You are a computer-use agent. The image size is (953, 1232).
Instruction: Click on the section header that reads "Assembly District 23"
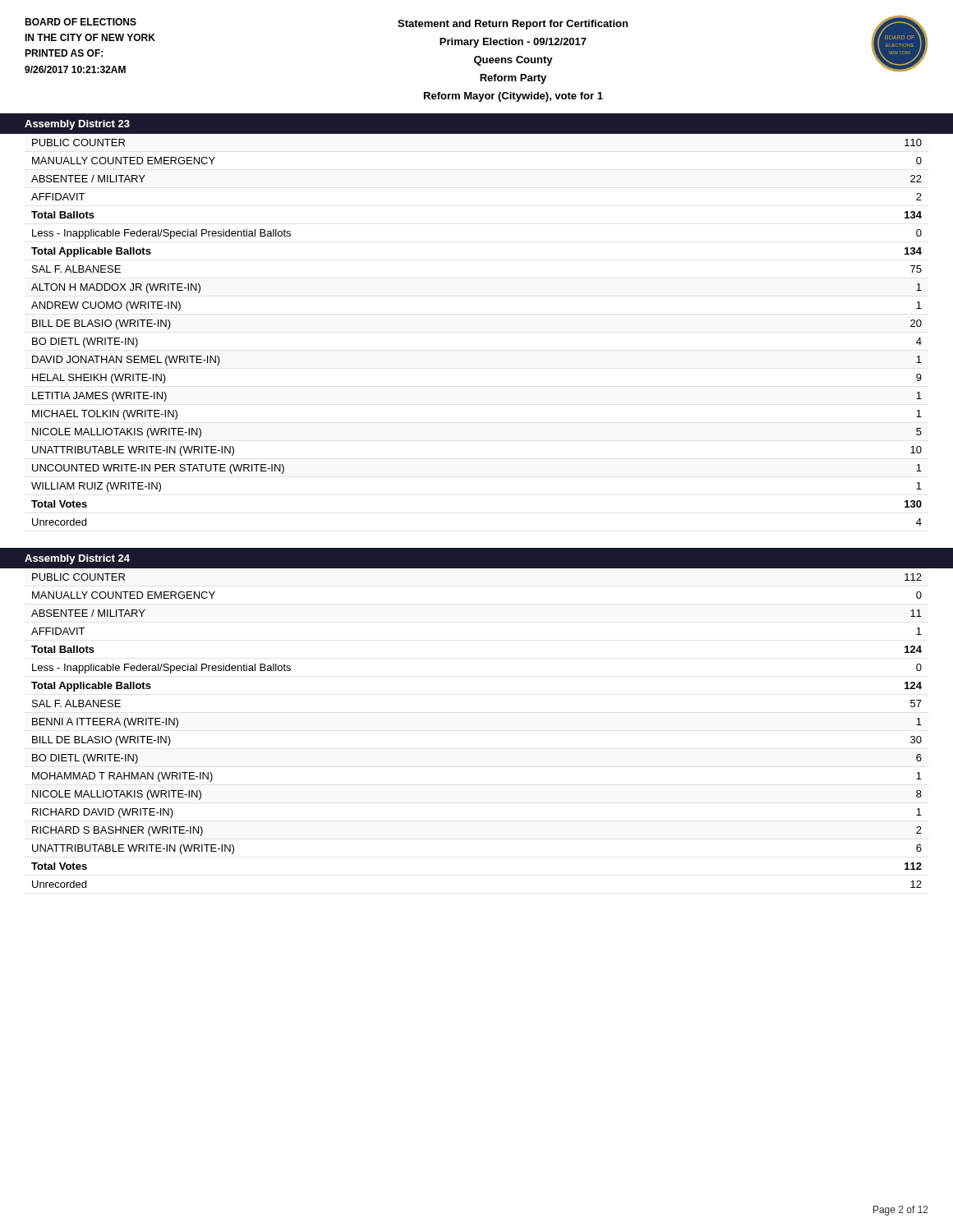pyautogui.click(x=77, y=124)
